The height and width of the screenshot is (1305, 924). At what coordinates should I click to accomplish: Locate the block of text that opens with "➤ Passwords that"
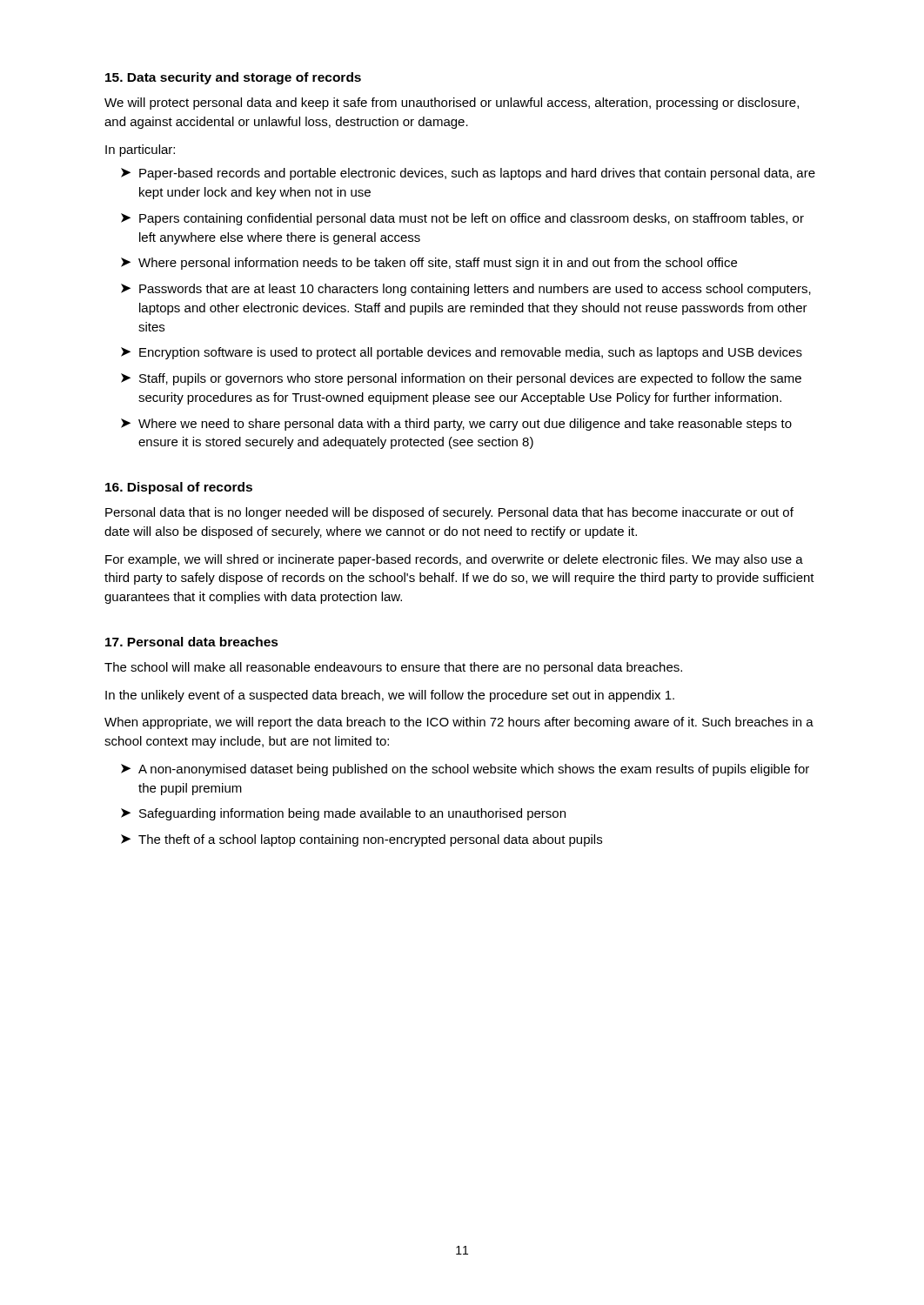[470, 308]
